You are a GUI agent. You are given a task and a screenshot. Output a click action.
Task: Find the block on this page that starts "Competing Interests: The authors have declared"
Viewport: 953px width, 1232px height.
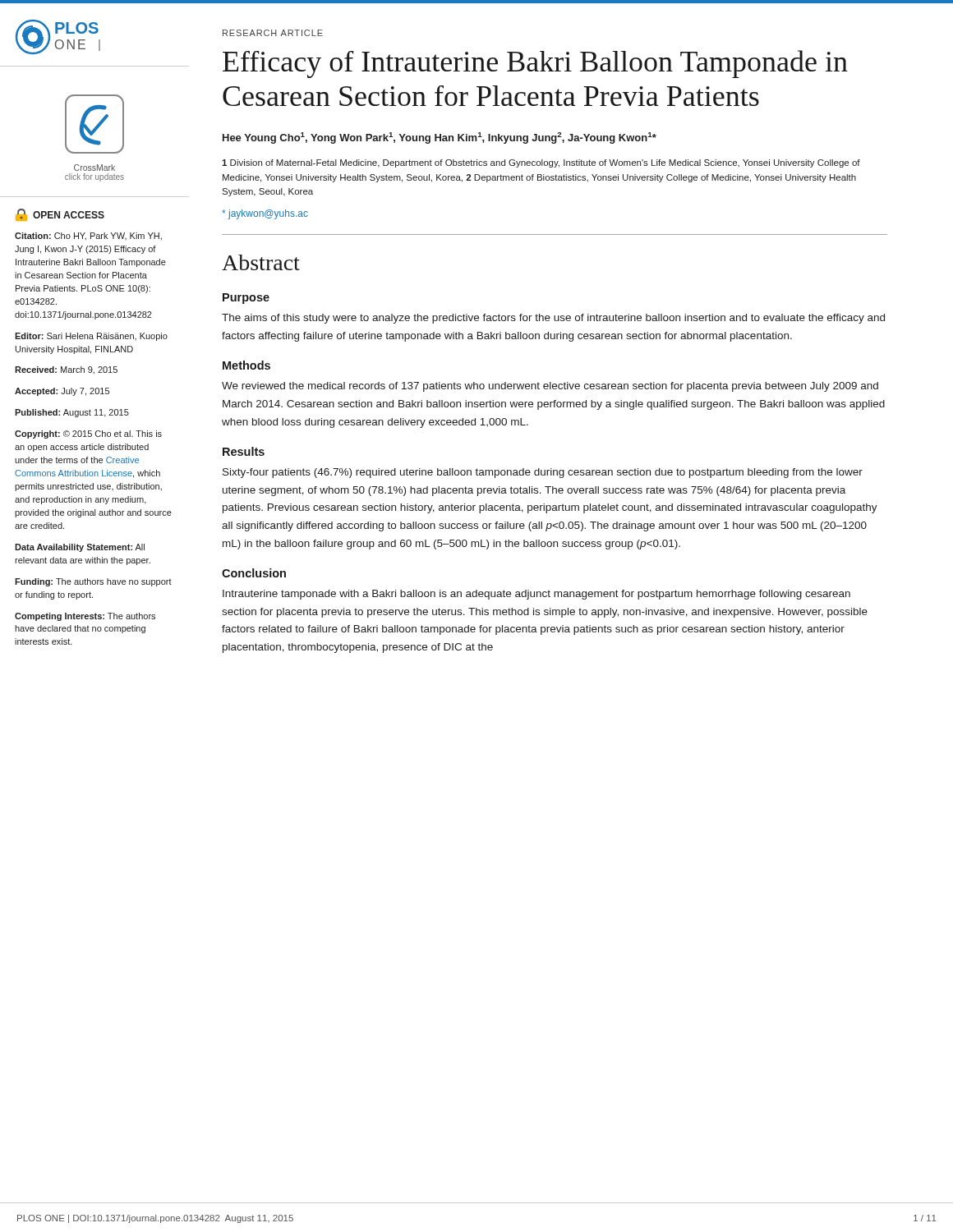click(85, 629)
